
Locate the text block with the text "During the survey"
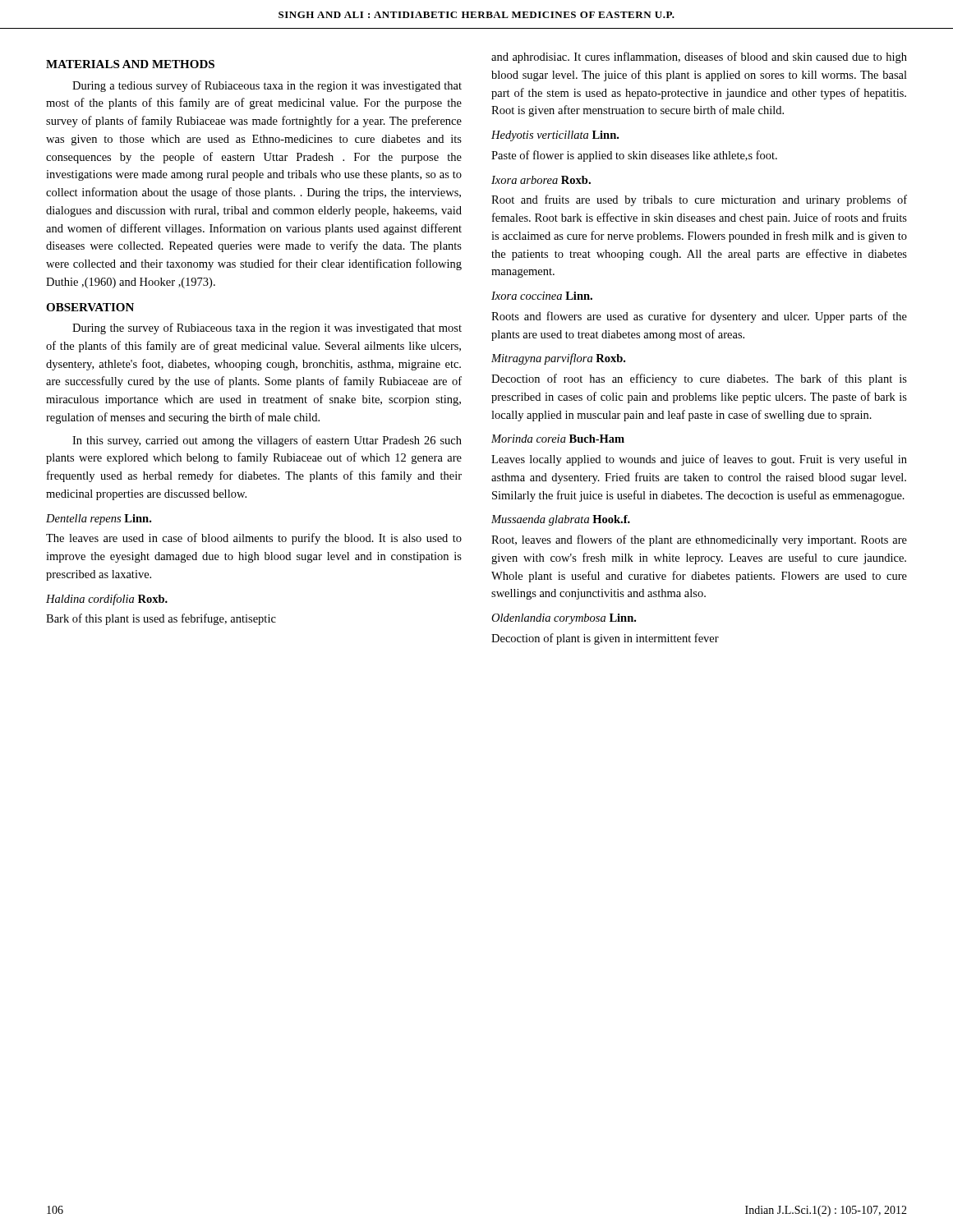[254, 411]
